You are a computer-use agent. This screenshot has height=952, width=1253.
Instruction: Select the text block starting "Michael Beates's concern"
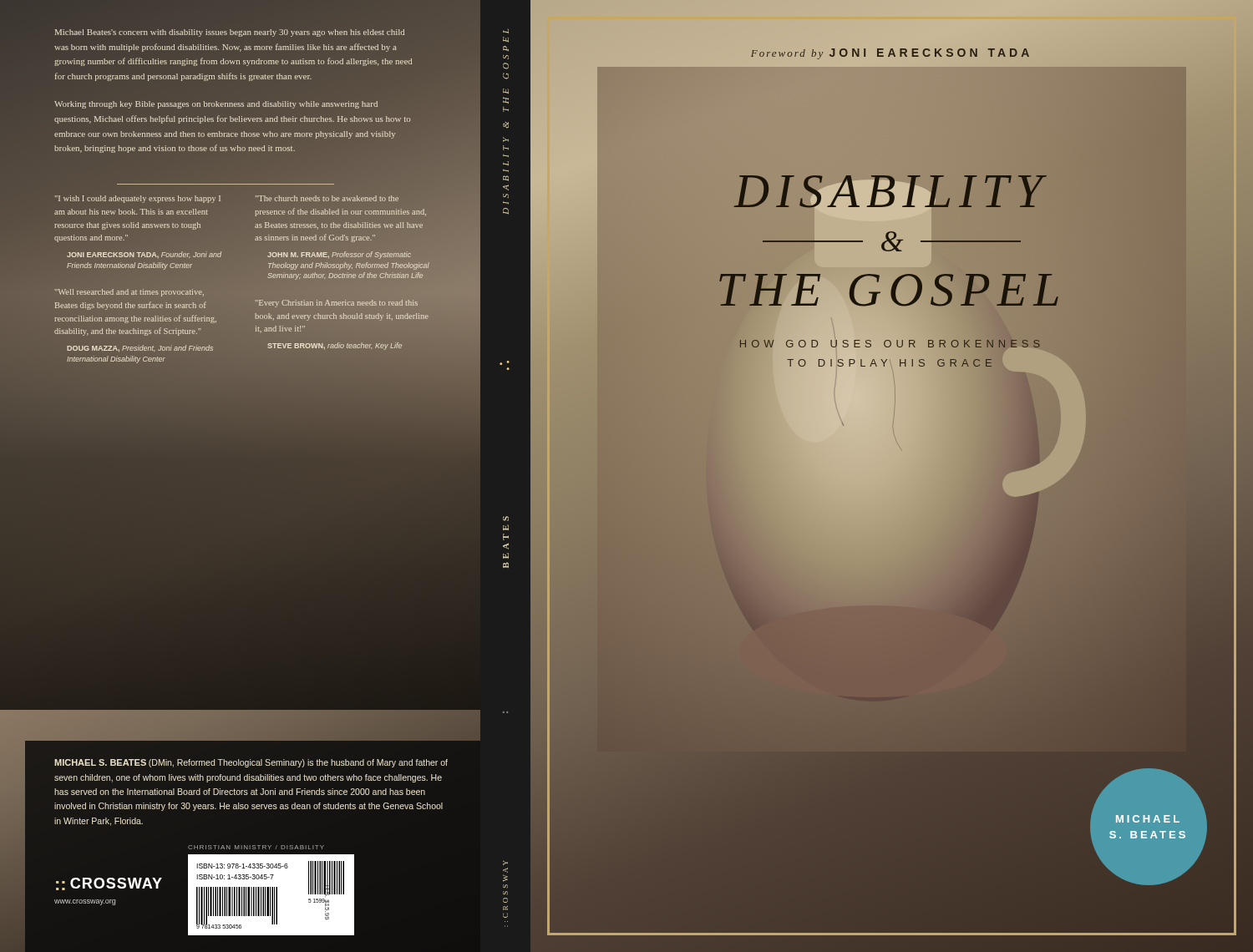point(233,54)
